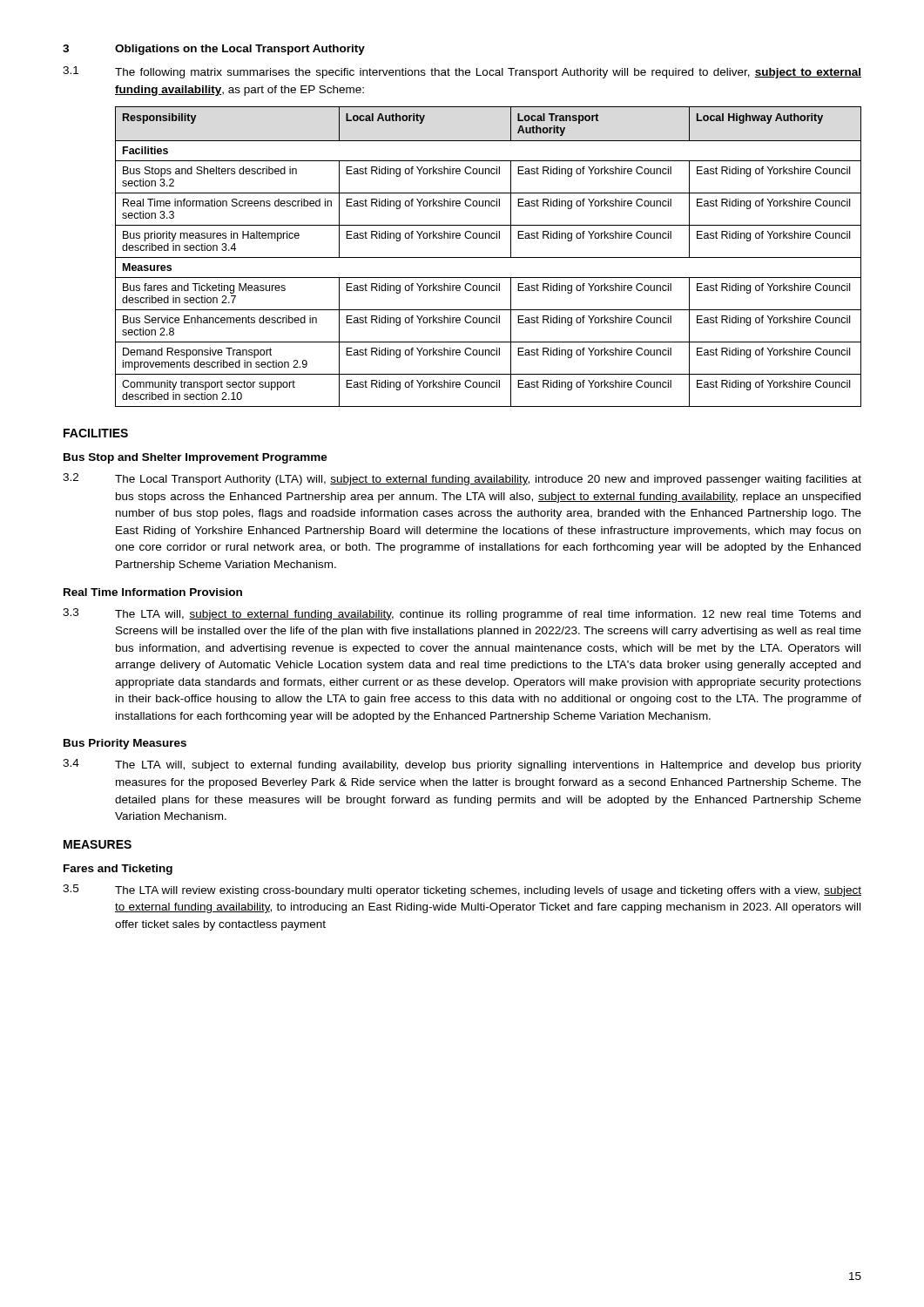Screen dimensions: 1307x924
Task: Select the text block that says "4 The LTA will, subject"
Action: [x=462, y=791]
